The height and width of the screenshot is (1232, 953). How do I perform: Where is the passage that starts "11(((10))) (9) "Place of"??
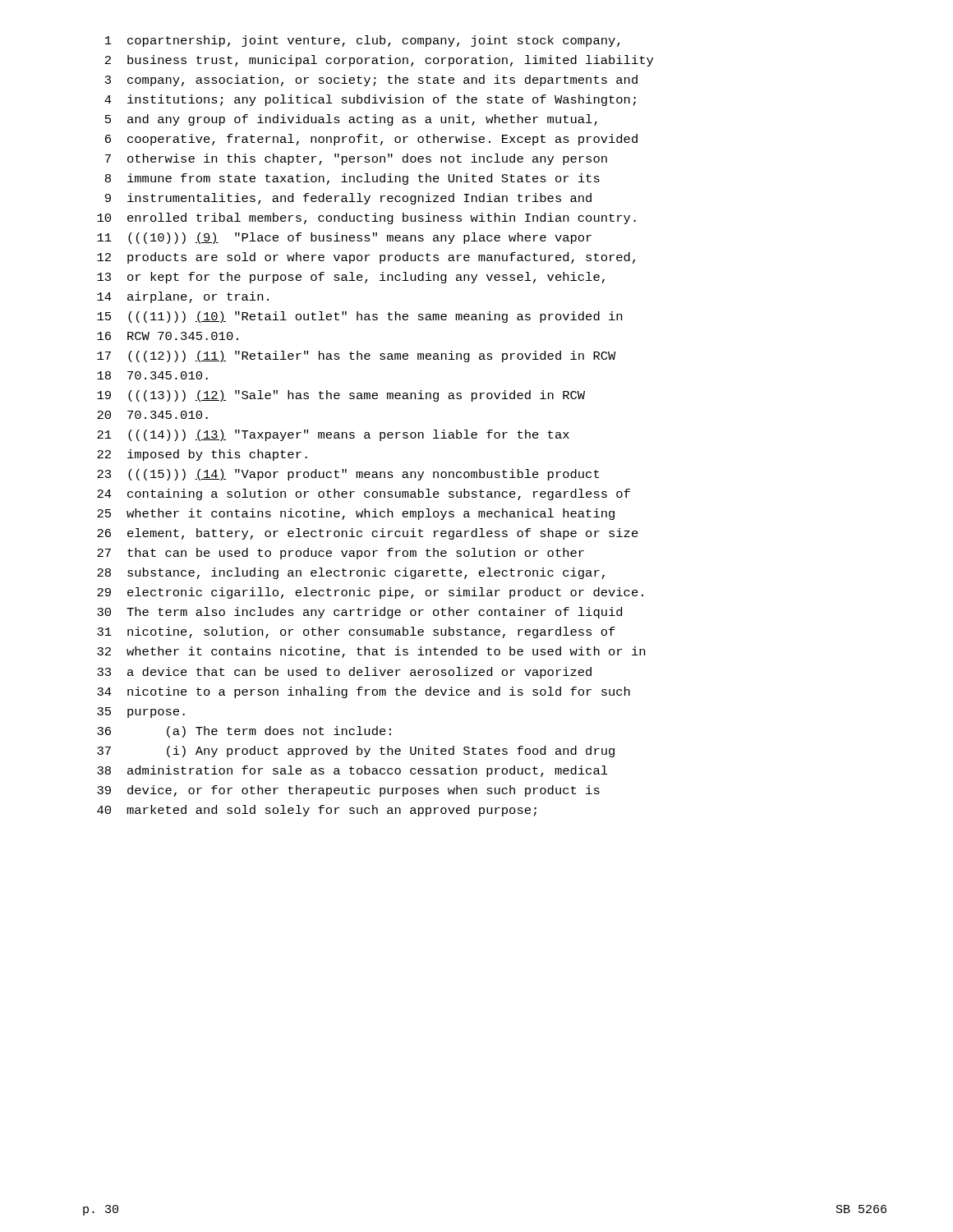485,268
